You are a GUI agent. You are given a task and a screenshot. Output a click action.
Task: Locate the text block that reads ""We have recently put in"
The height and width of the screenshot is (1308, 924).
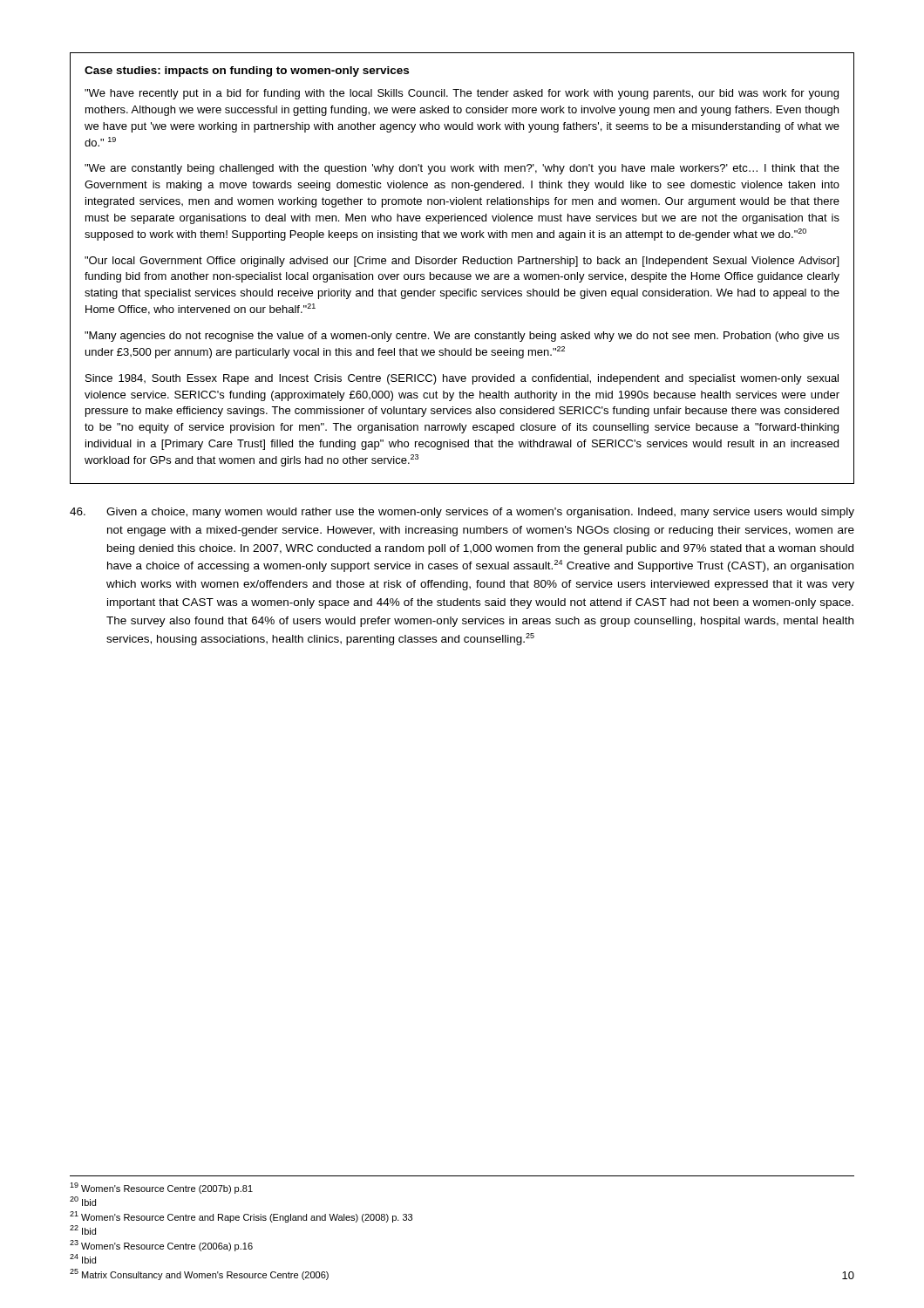462,118
